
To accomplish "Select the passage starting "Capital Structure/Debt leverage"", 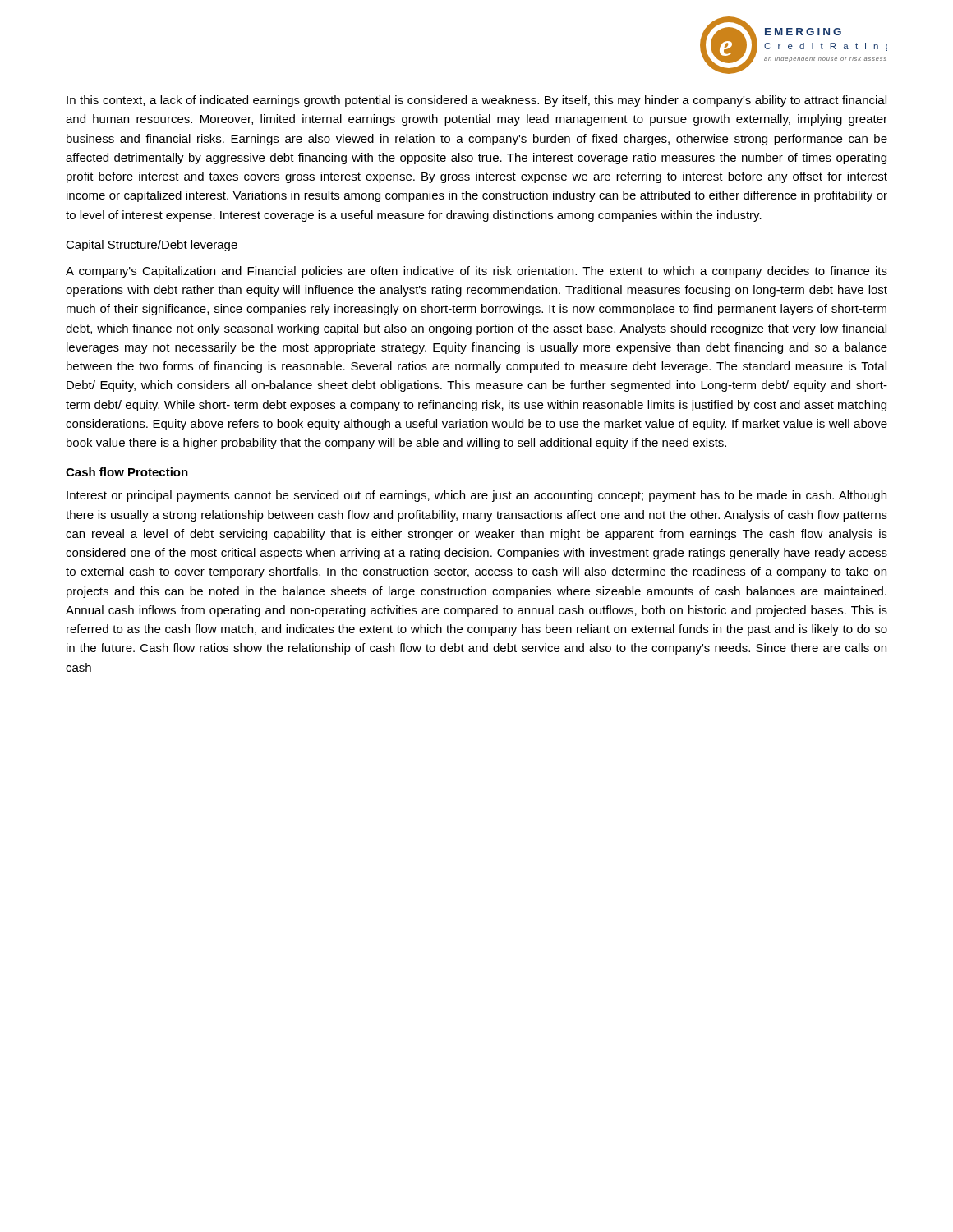I will [x=152, y=244].
